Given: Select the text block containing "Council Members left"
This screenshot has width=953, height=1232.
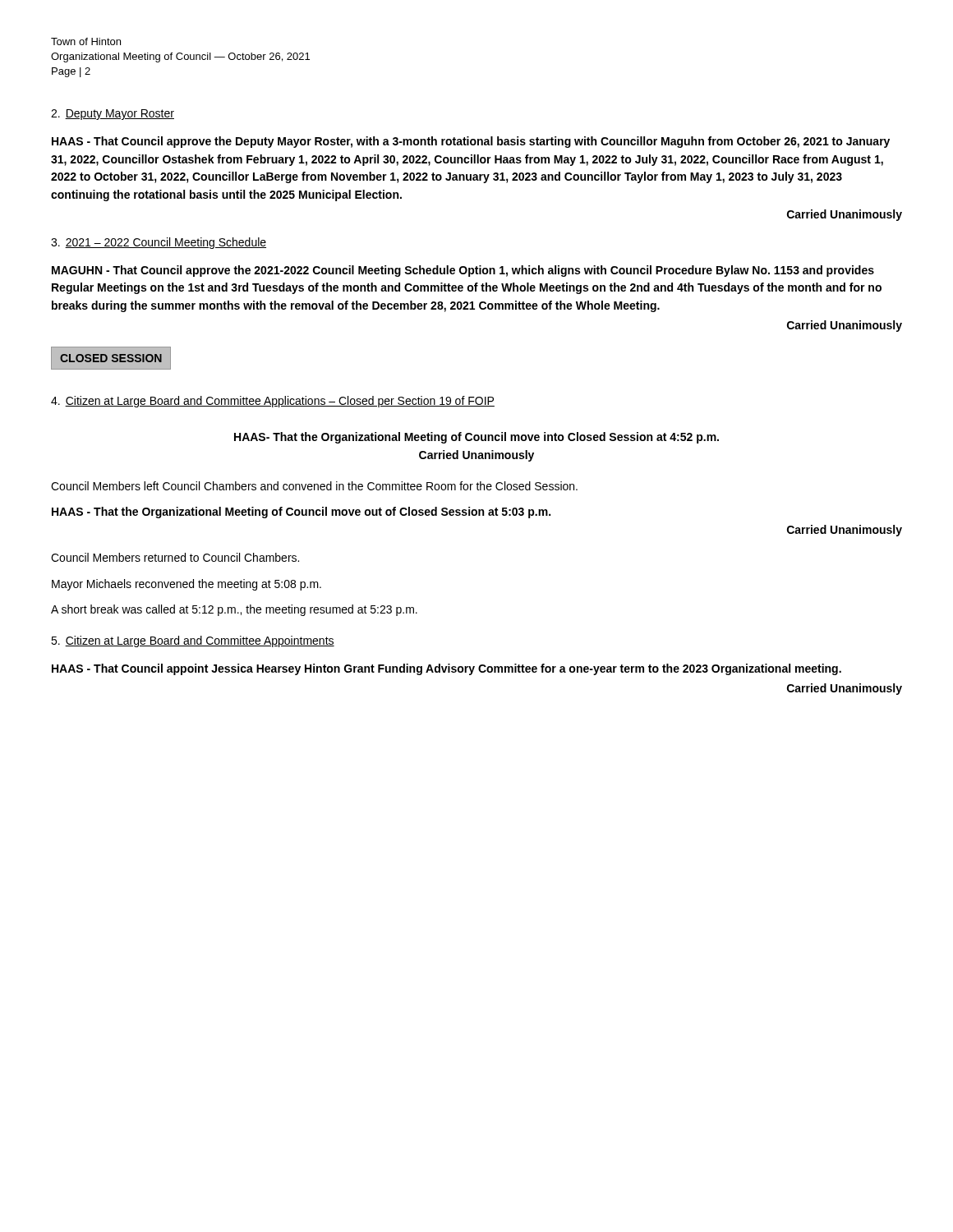Looking at the screenshot, I should point(315,486).
